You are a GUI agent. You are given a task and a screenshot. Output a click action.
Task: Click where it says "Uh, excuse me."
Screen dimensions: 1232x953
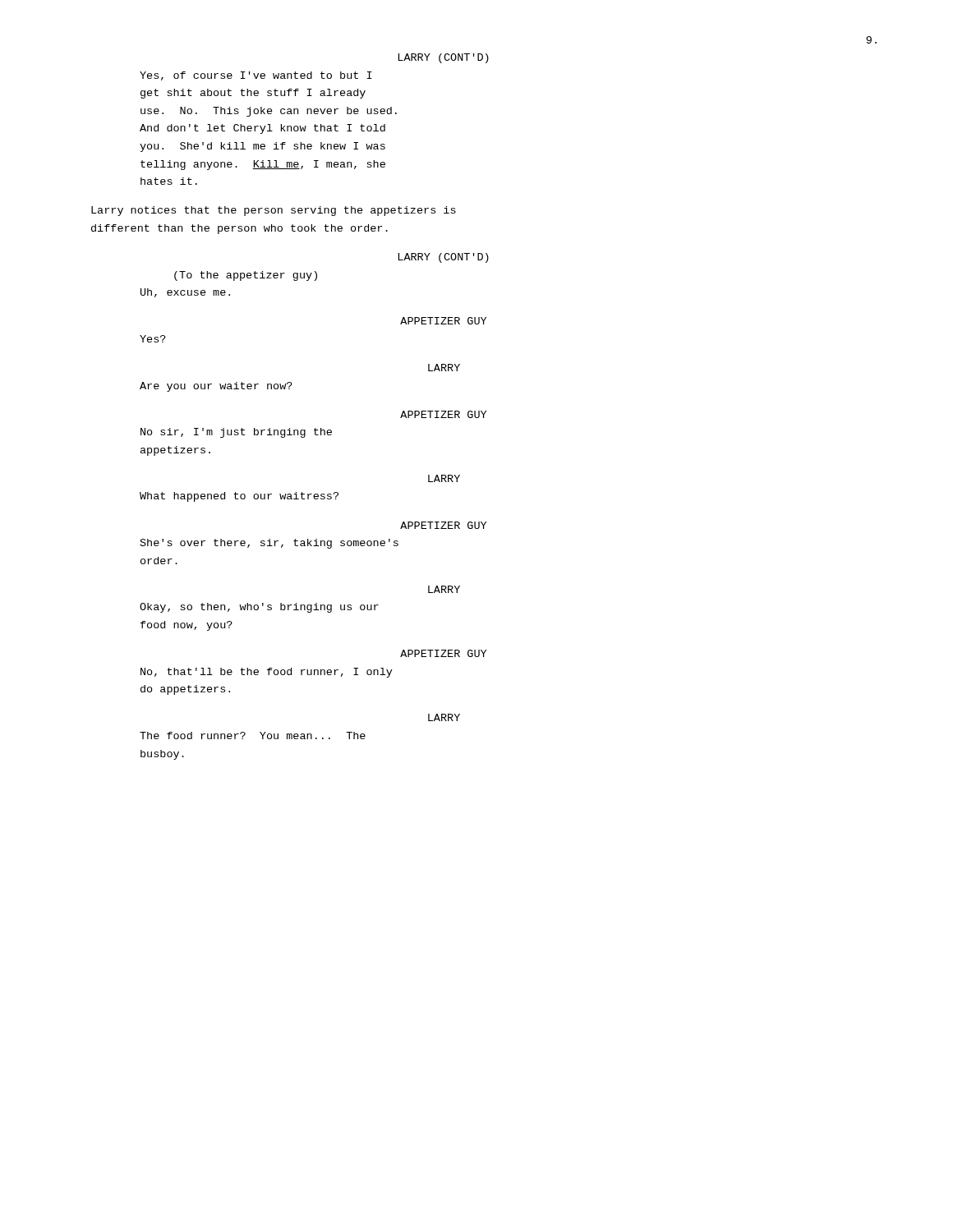click(186, 293)
